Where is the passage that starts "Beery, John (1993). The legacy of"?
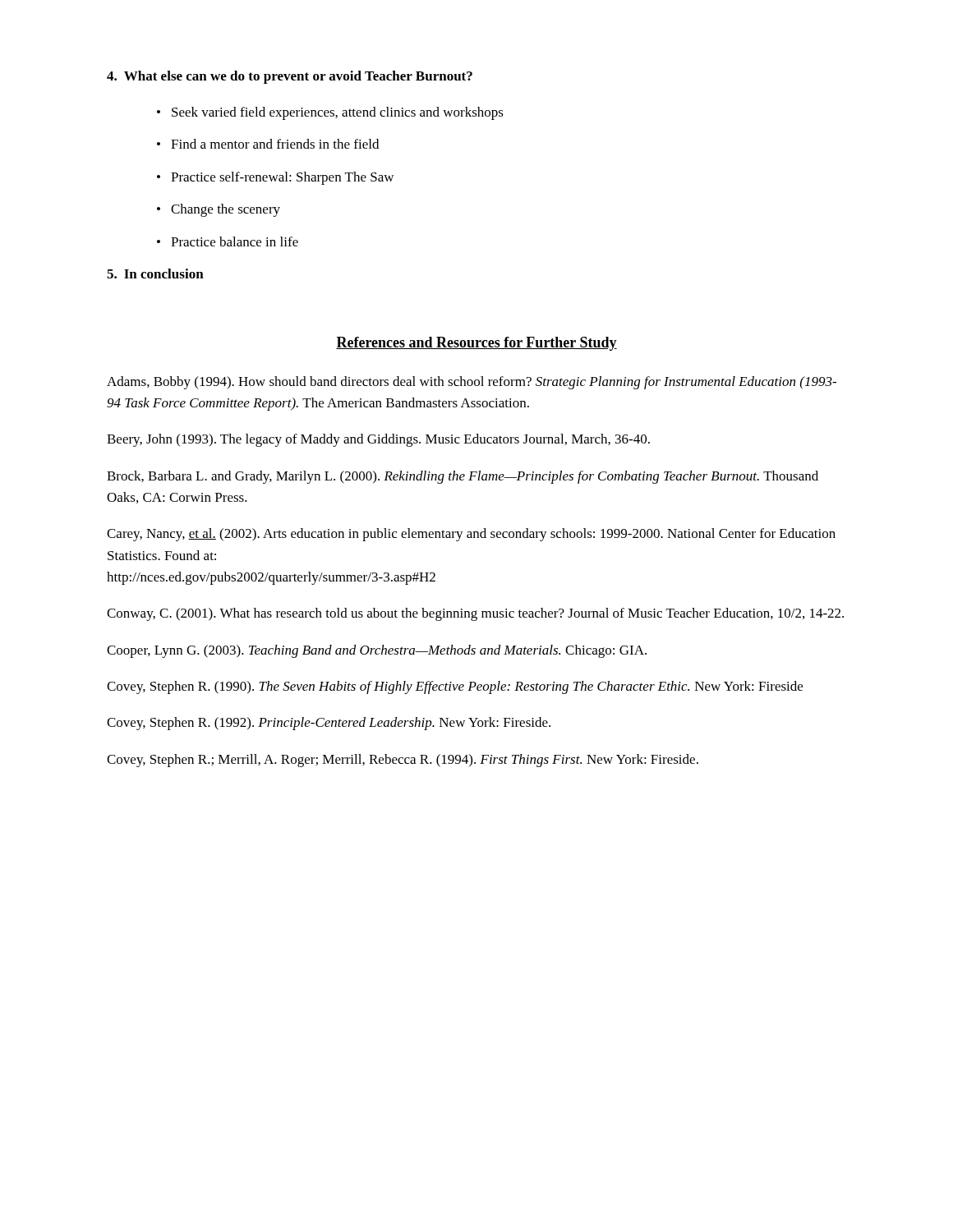This screenshot has width=953, height=1232. [x=379, y=439]
